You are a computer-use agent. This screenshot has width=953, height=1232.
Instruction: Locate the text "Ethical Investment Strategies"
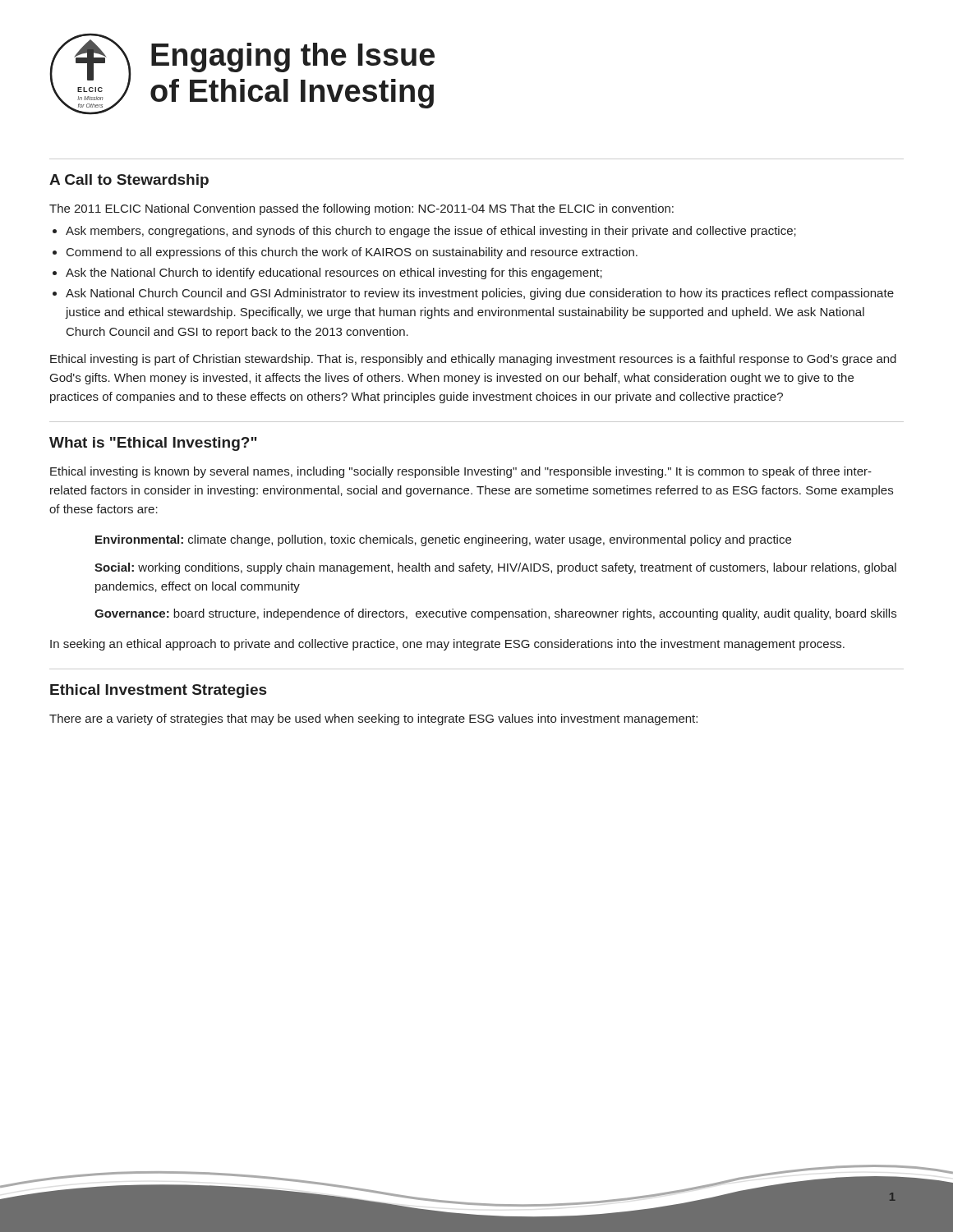[158, 689]
